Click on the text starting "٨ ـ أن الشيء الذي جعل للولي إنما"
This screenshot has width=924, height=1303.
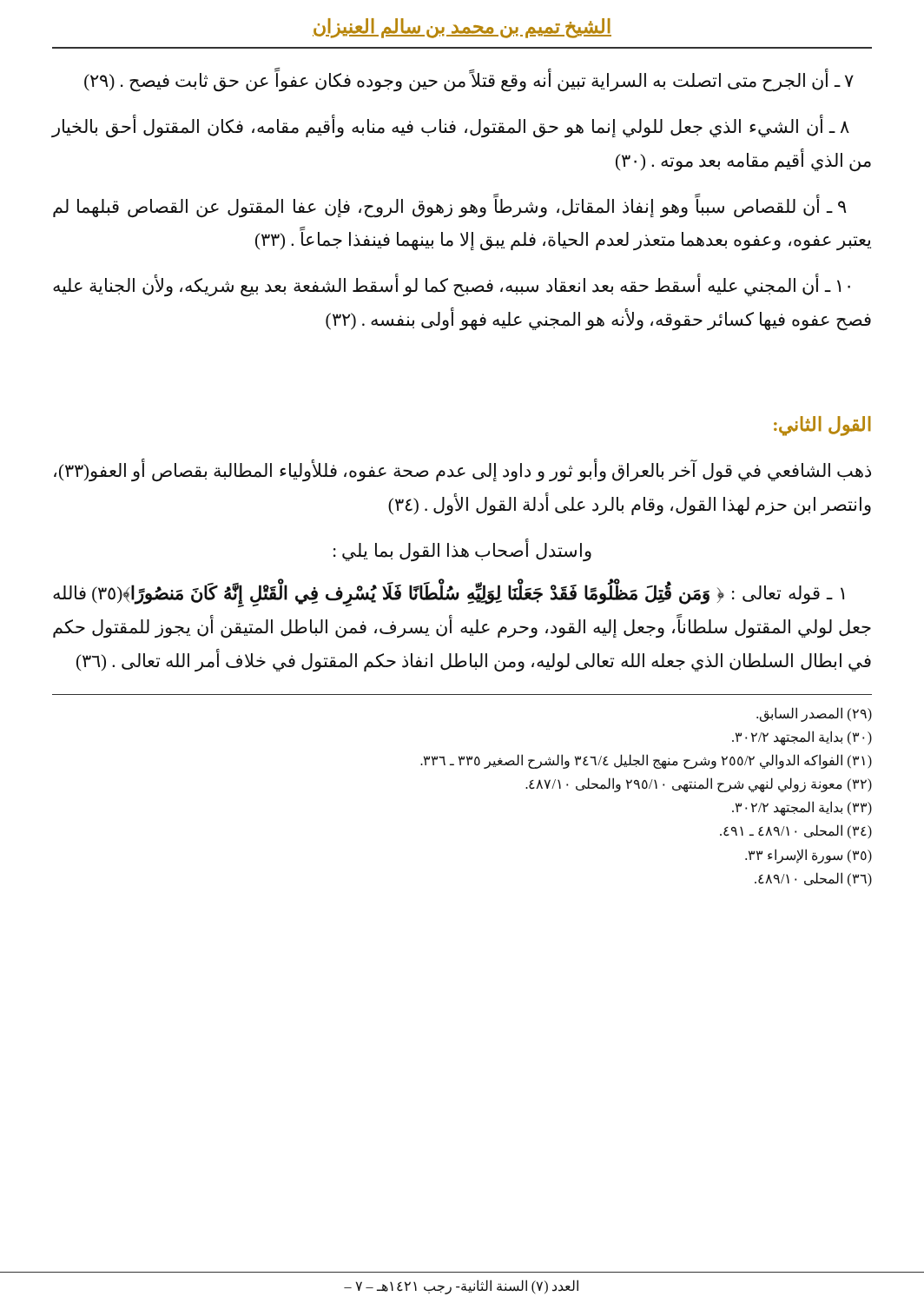(462, 144)
